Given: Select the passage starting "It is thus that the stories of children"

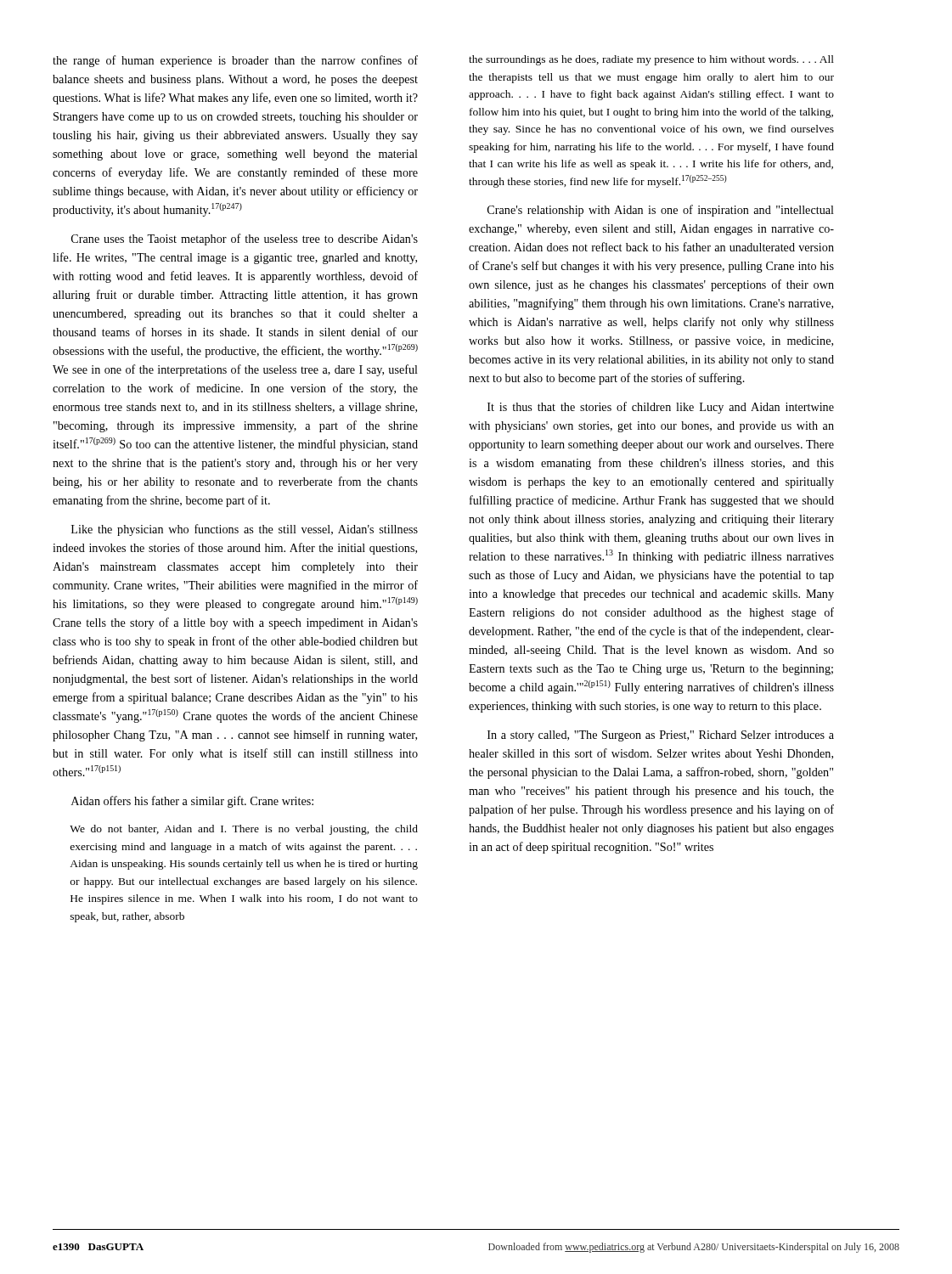Looking at the screenshot, I should point(651,556).
